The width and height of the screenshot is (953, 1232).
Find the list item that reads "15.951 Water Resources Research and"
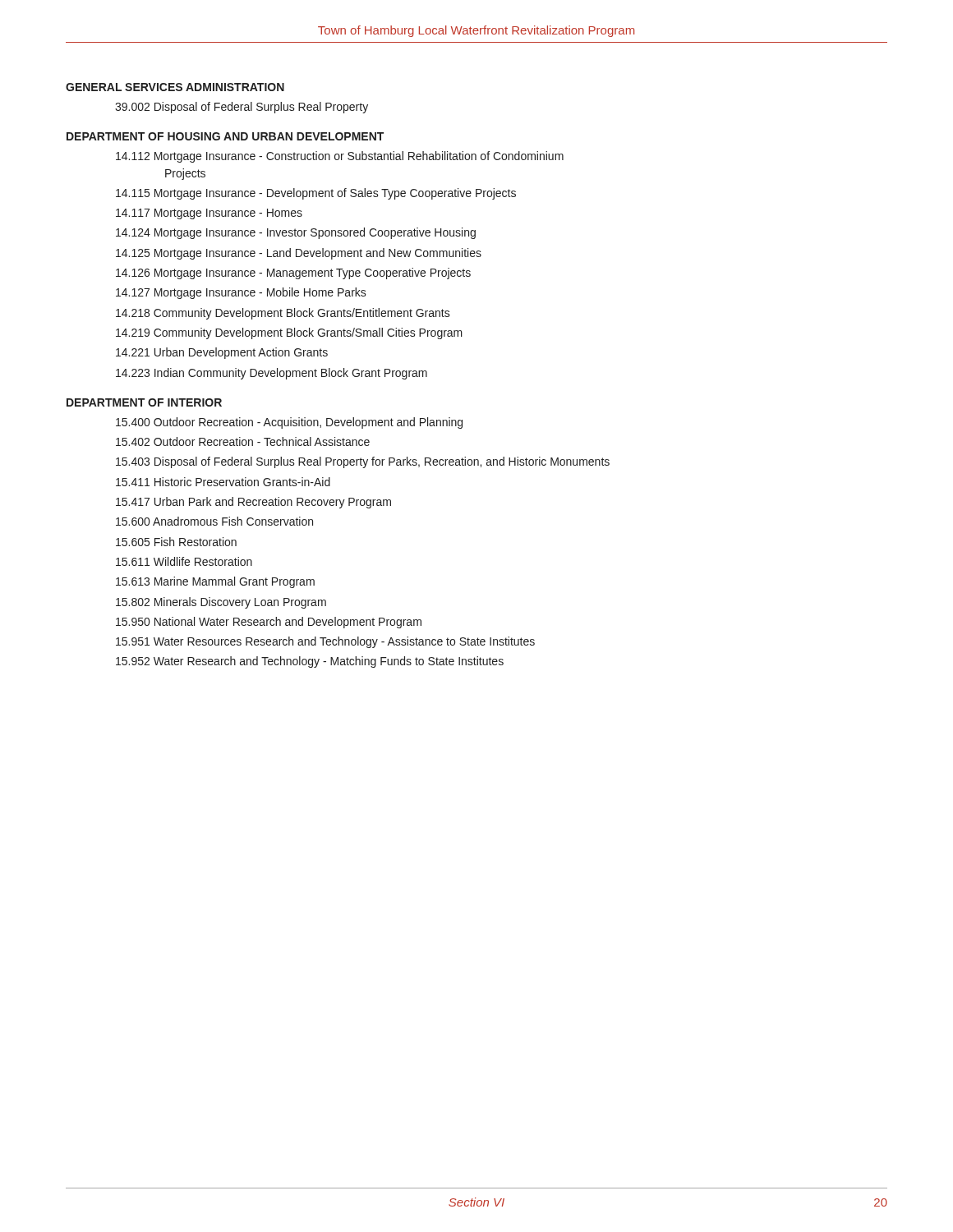[325, 642]
